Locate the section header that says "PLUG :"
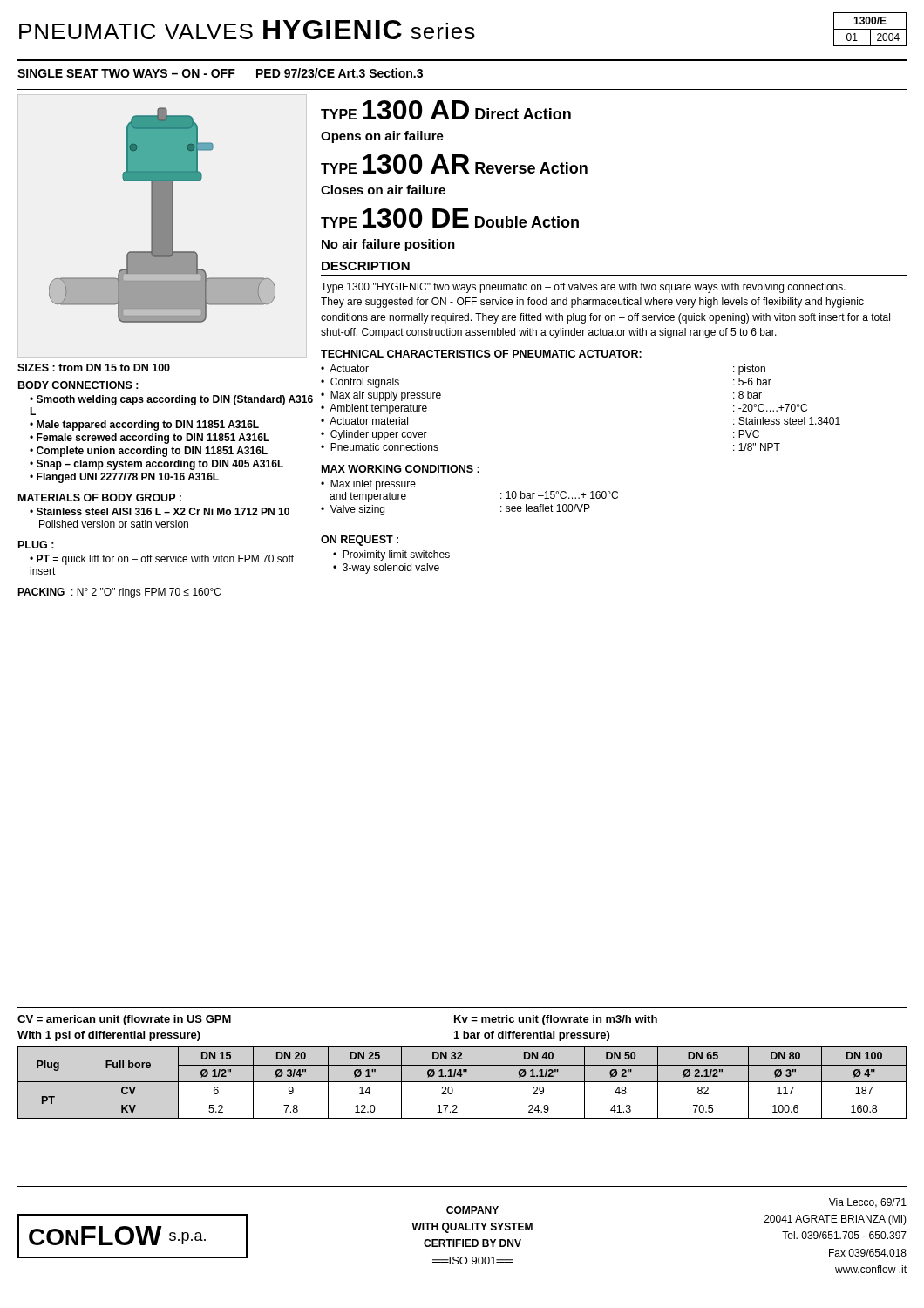Image resolution: width=924 pixels, height=1308 pixels. click(36, 545)
